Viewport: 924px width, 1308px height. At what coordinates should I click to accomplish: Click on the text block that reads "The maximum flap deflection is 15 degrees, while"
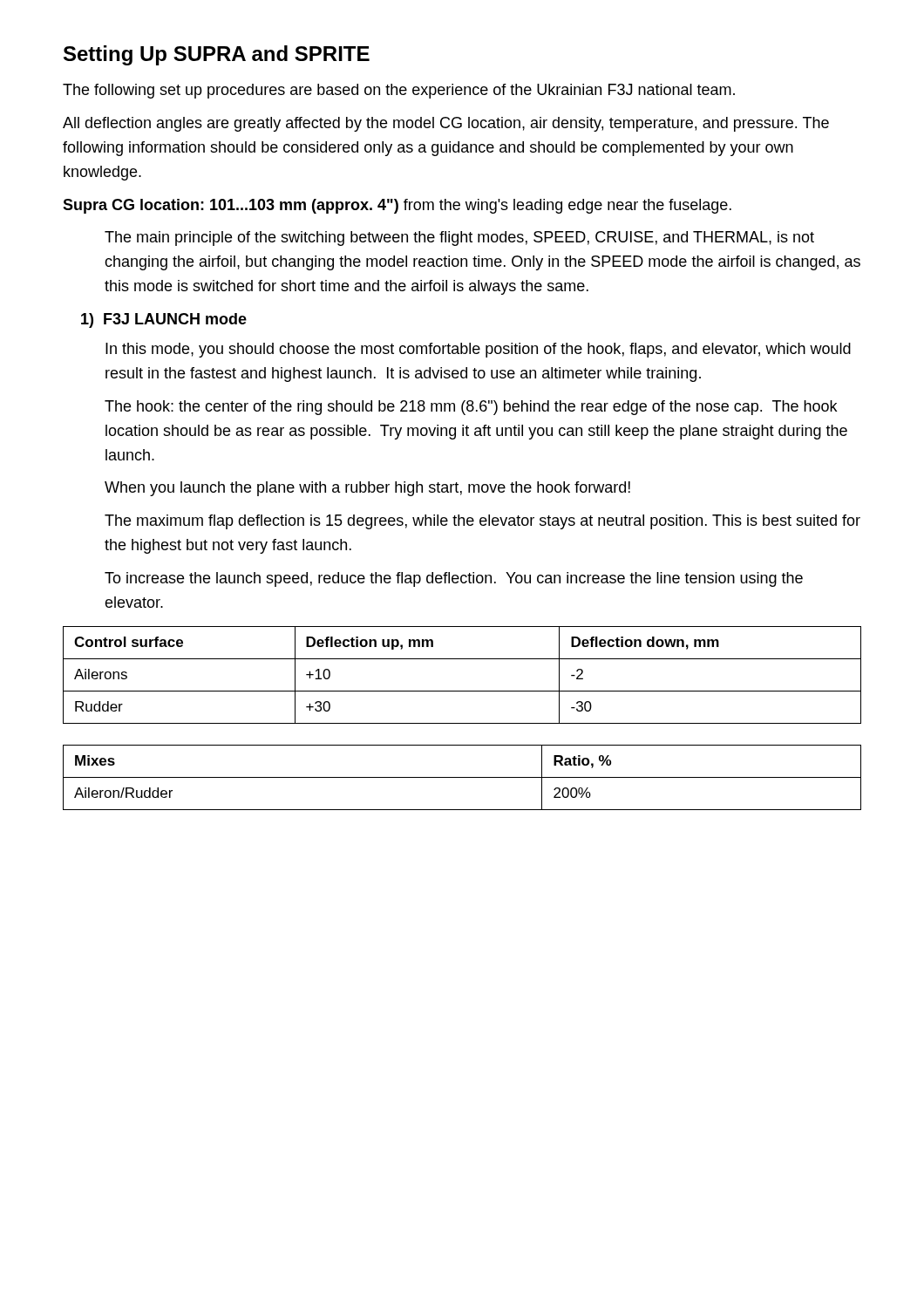(x=483, y=533)
